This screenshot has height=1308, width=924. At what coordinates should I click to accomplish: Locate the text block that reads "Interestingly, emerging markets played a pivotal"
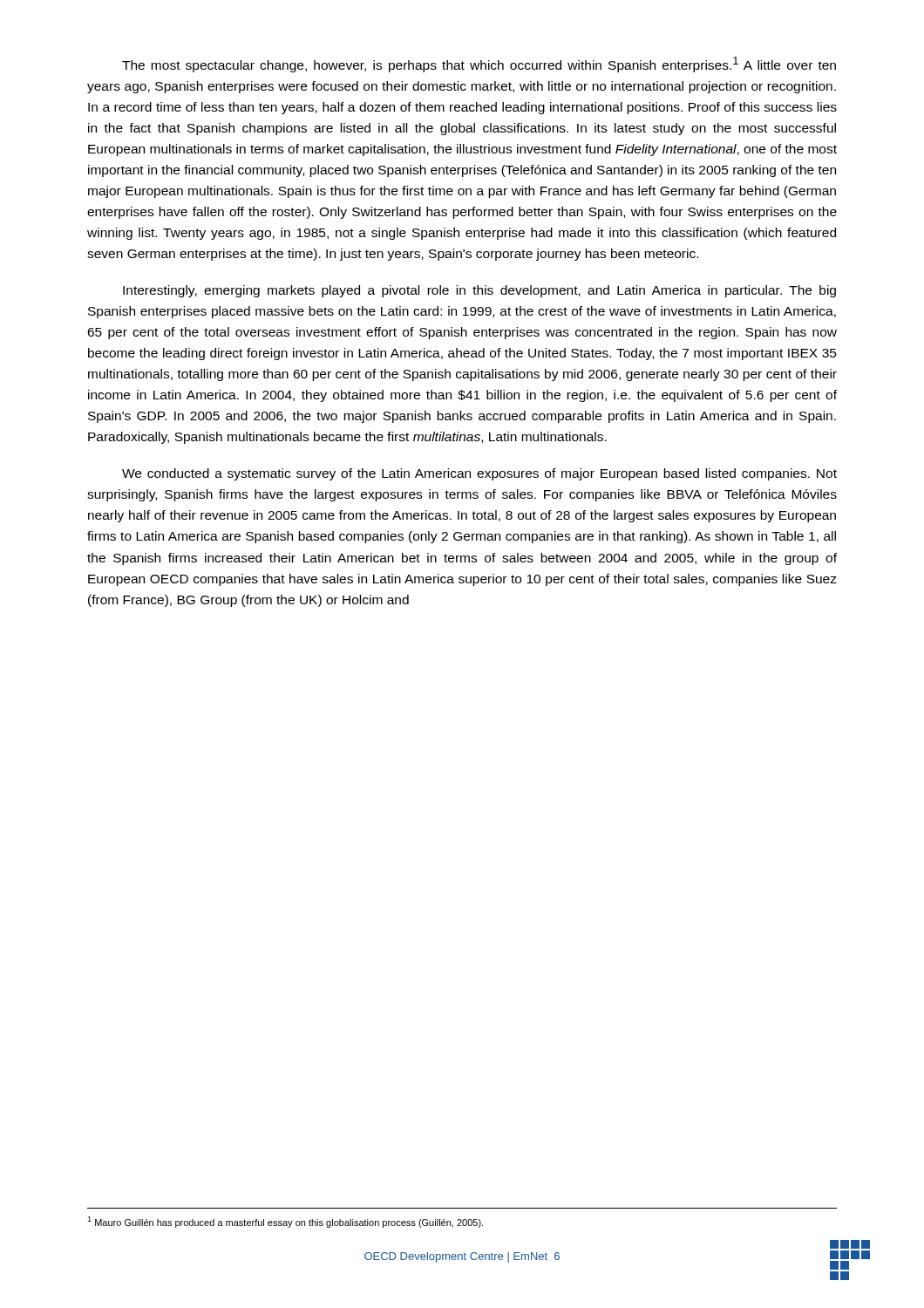(462, 364)
